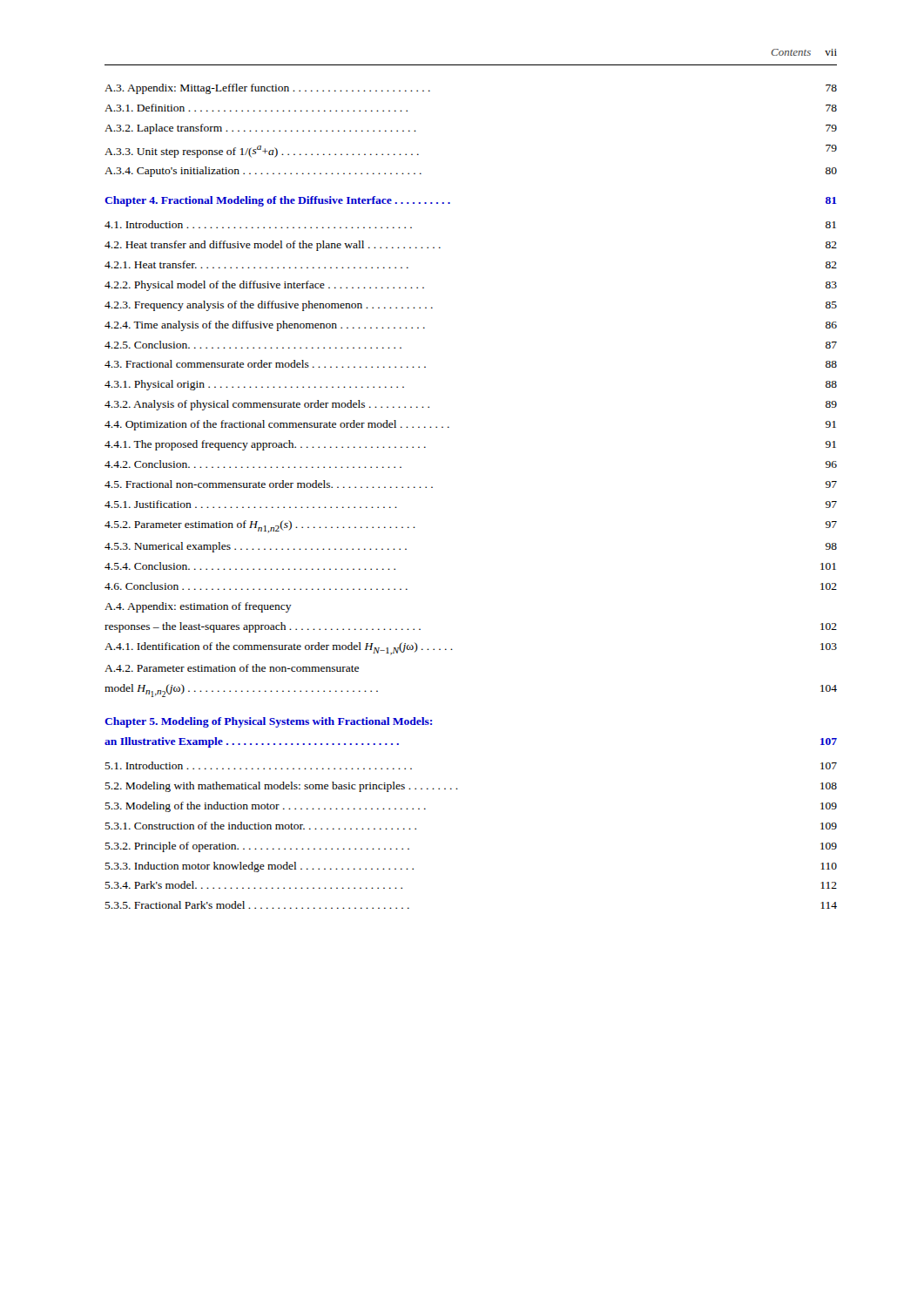The width and height of the screenshot is (924, 1307).
Task: Click the section header that begins "Chapter 4. Fractional"
Action: point(249,201)
